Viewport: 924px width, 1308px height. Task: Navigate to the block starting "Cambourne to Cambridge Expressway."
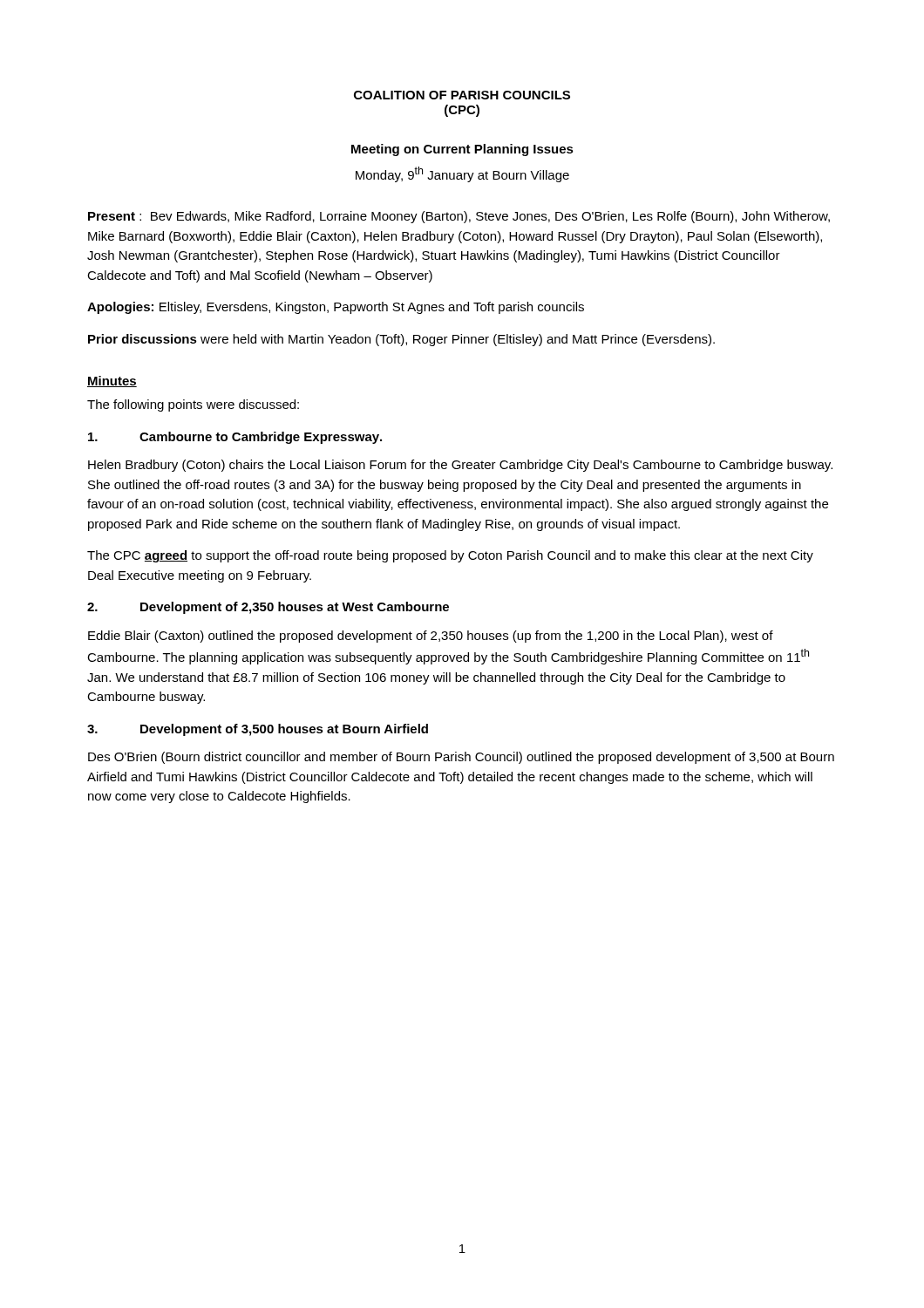[235, 437]
